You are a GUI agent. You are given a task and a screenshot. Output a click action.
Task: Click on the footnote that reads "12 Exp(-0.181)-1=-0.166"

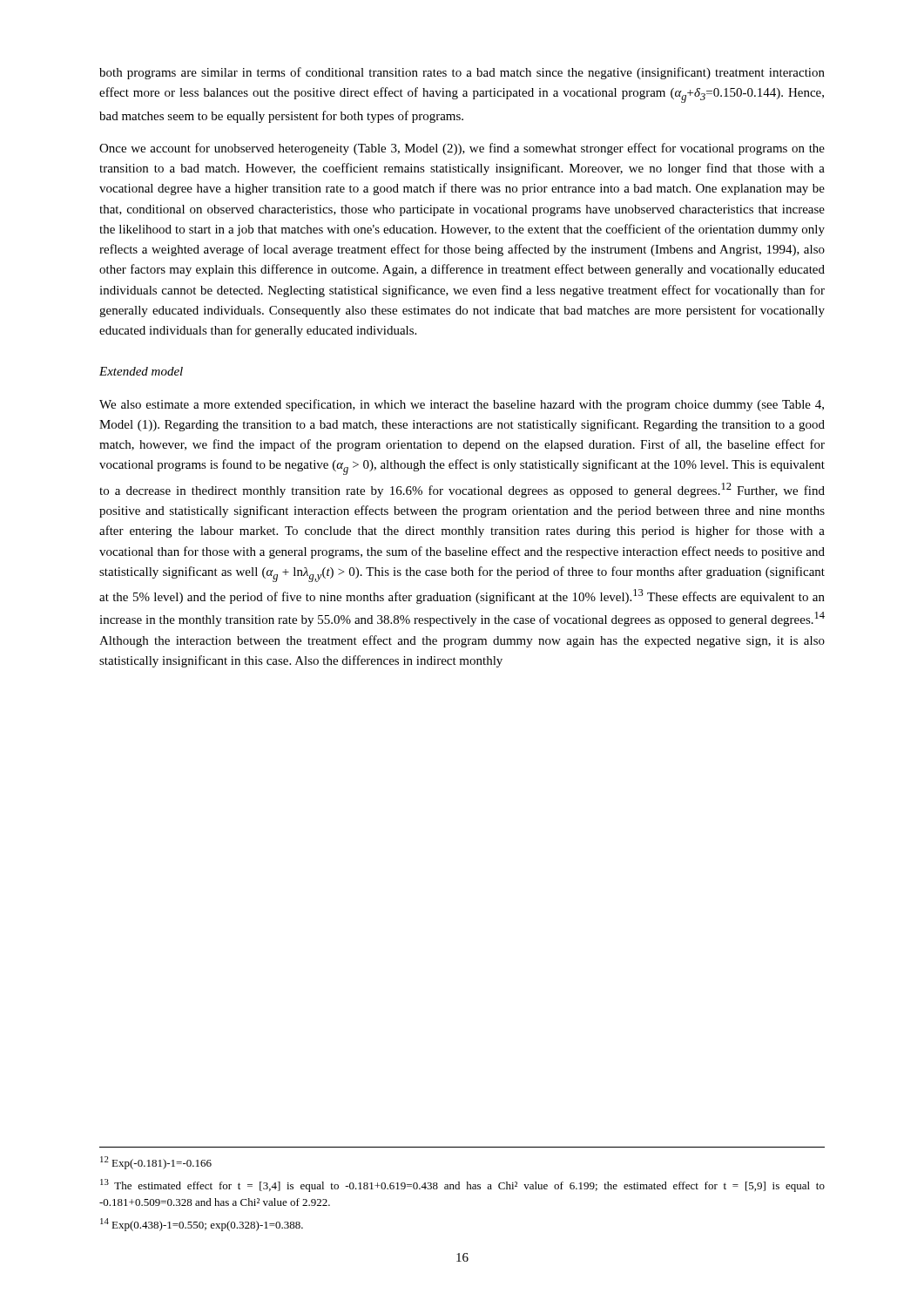click(x=155, y=1161)
